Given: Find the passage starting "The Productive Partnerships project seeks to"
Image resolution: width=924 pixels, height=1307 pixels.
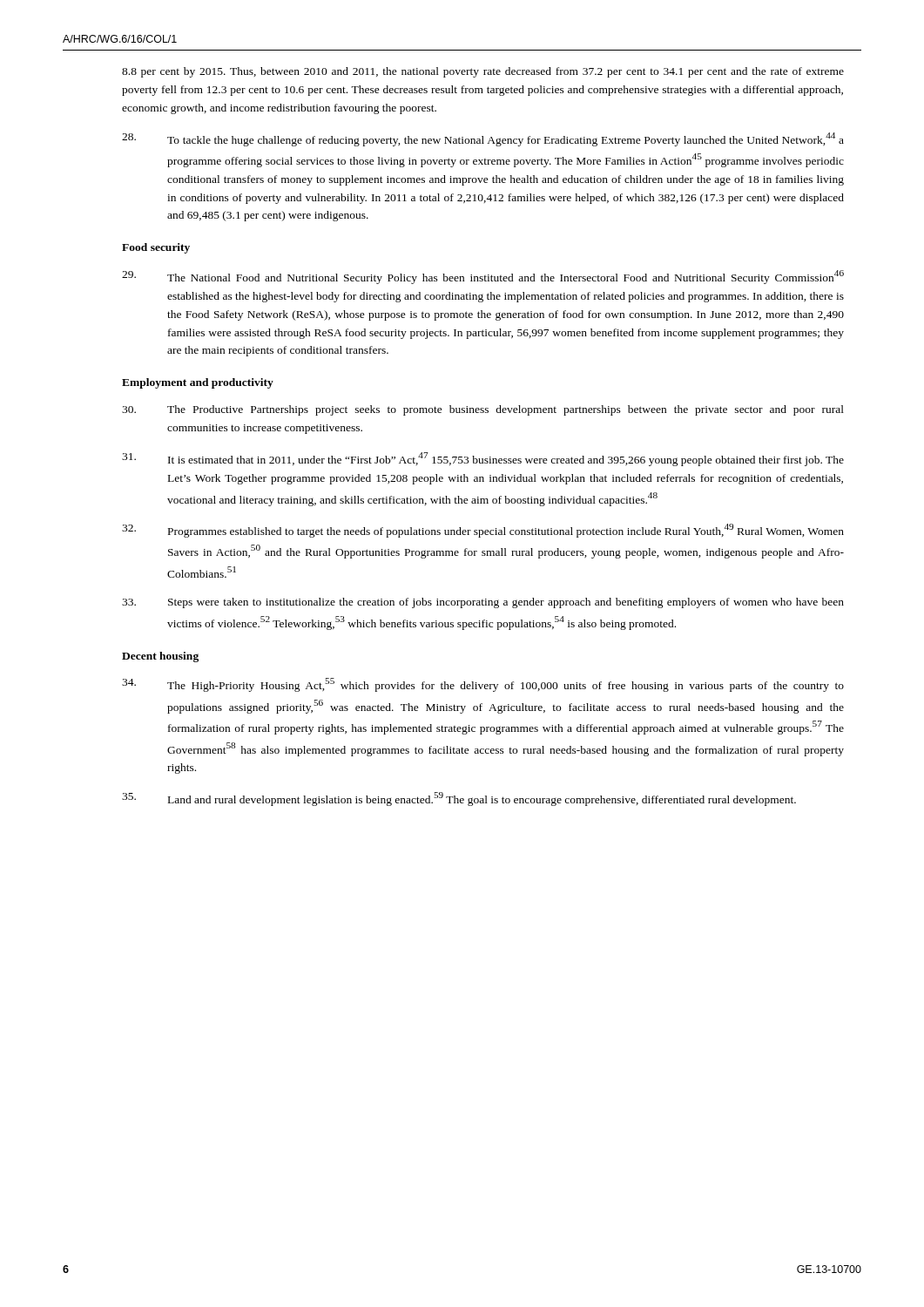Looking at the screenshot, I should click(x=483, y=419).
